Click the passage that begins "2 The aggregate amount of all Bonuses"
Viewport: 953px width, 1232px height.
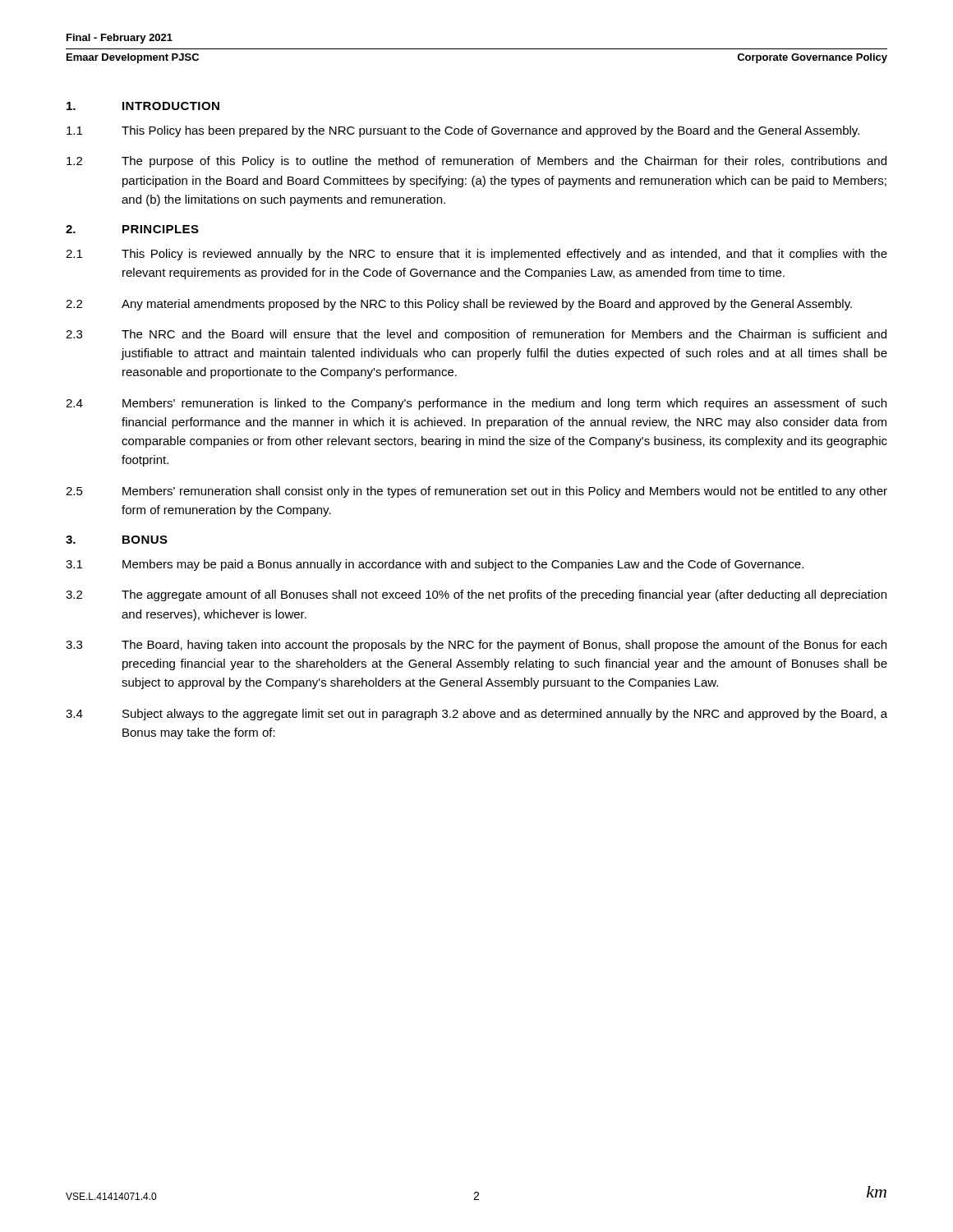pyautogui.click(x=476, y=604)
